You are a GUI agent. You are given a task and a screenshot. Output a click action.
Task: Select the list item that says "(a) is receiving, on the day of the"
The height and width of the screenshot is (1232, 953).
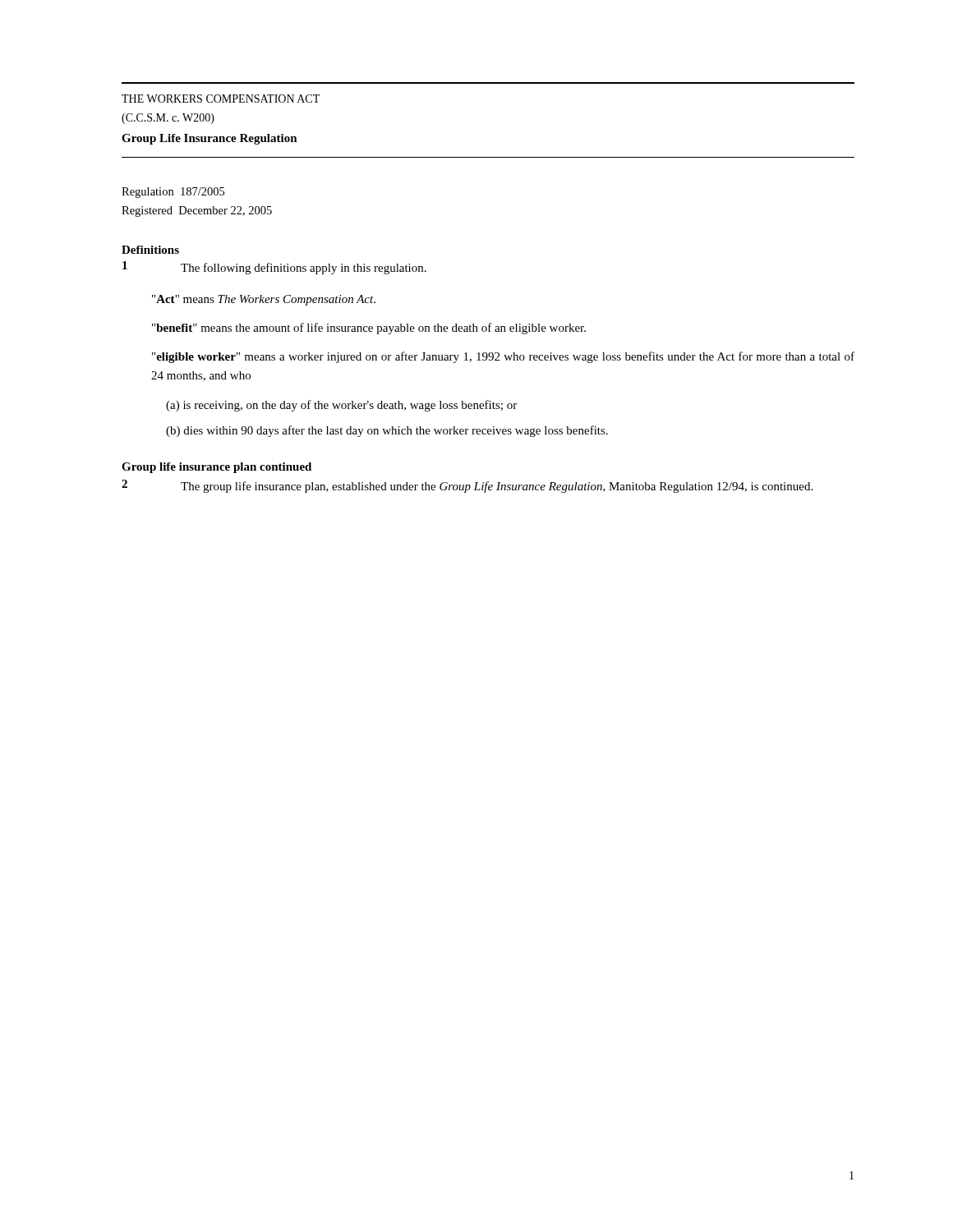(x=510, y=405)
